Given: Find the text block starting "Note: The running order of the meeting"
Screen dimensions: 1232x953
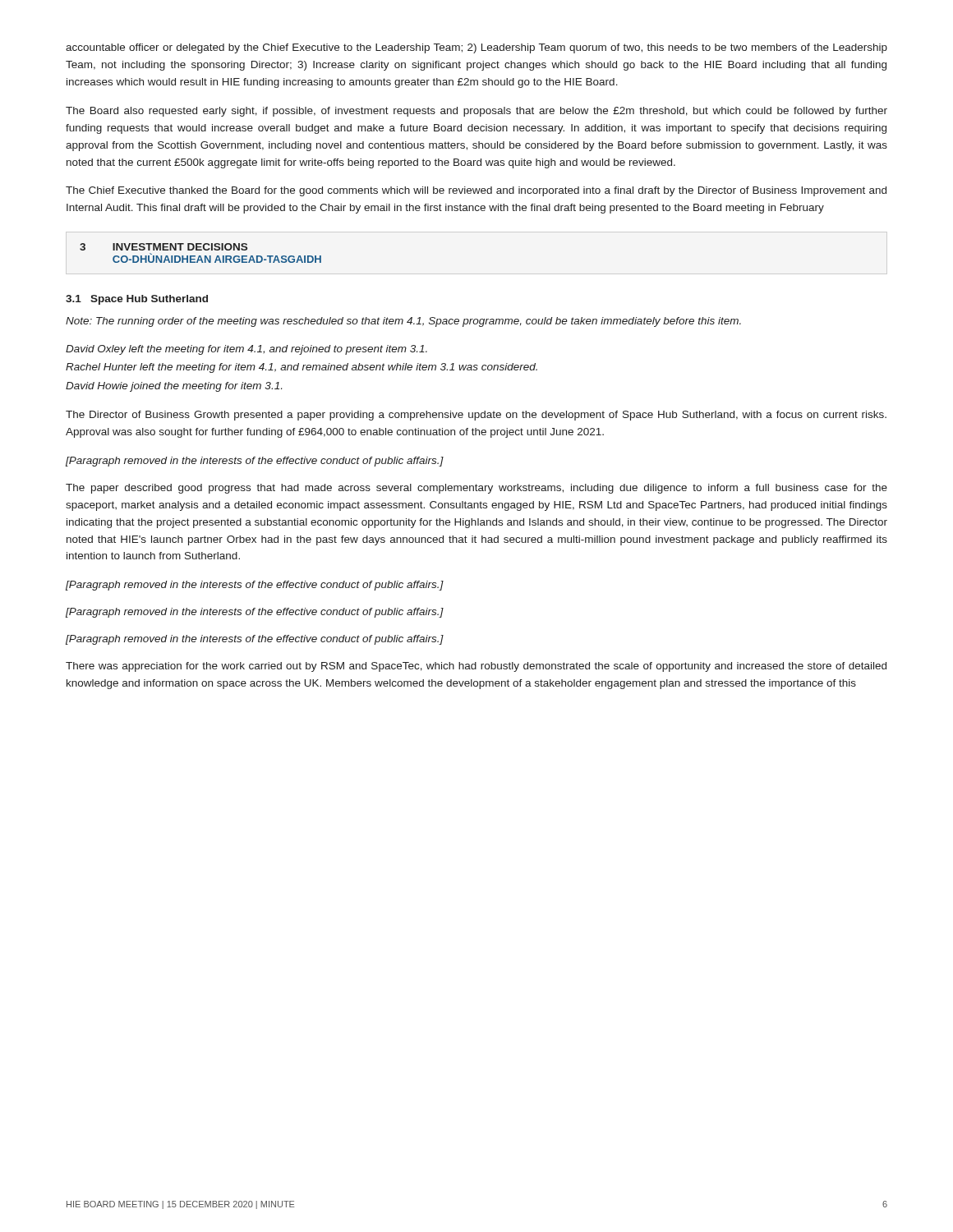Looking at the screenshot, I should point(404,321).
